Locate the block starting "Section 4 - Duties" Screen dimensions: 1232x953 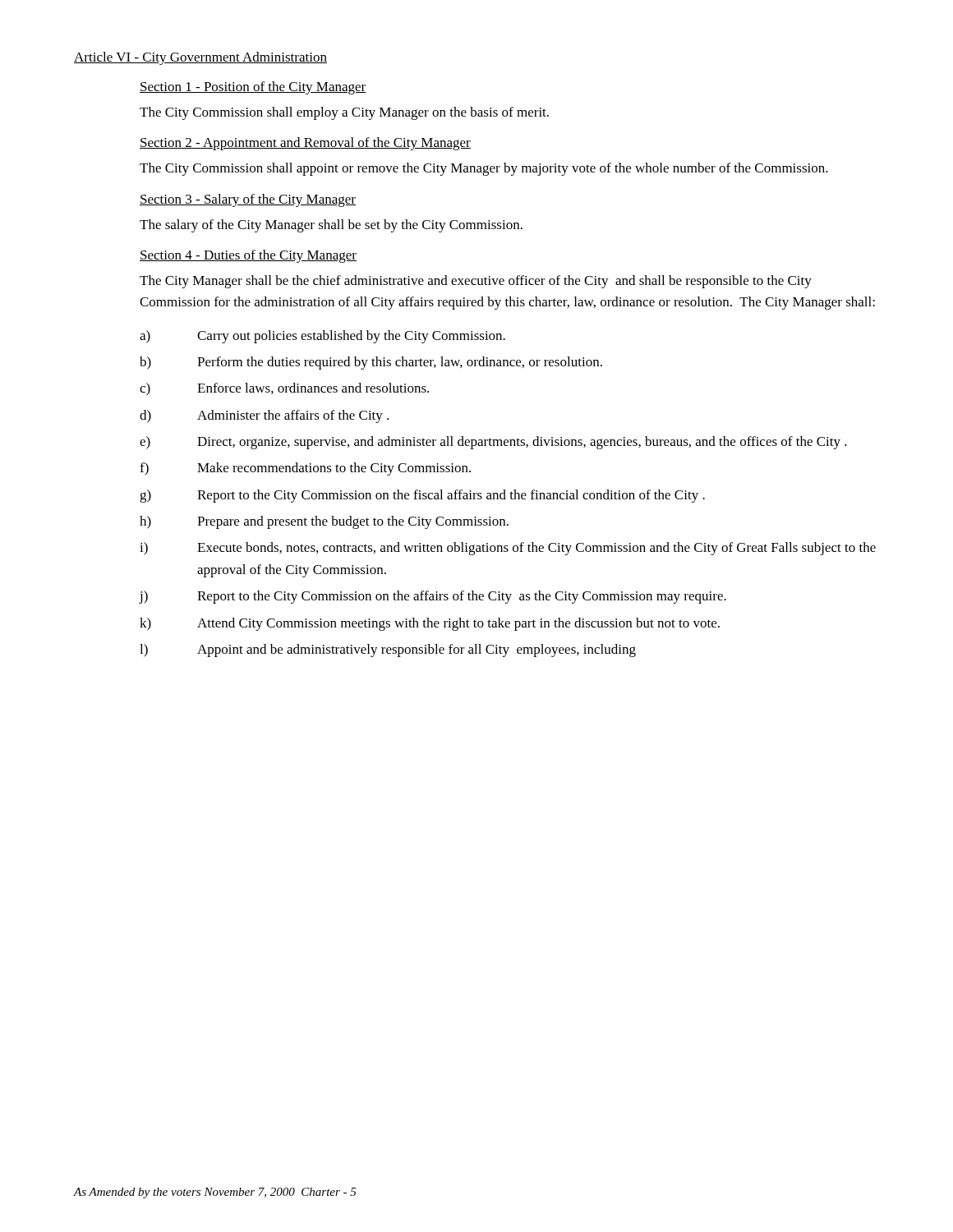(x=248, y=255)
